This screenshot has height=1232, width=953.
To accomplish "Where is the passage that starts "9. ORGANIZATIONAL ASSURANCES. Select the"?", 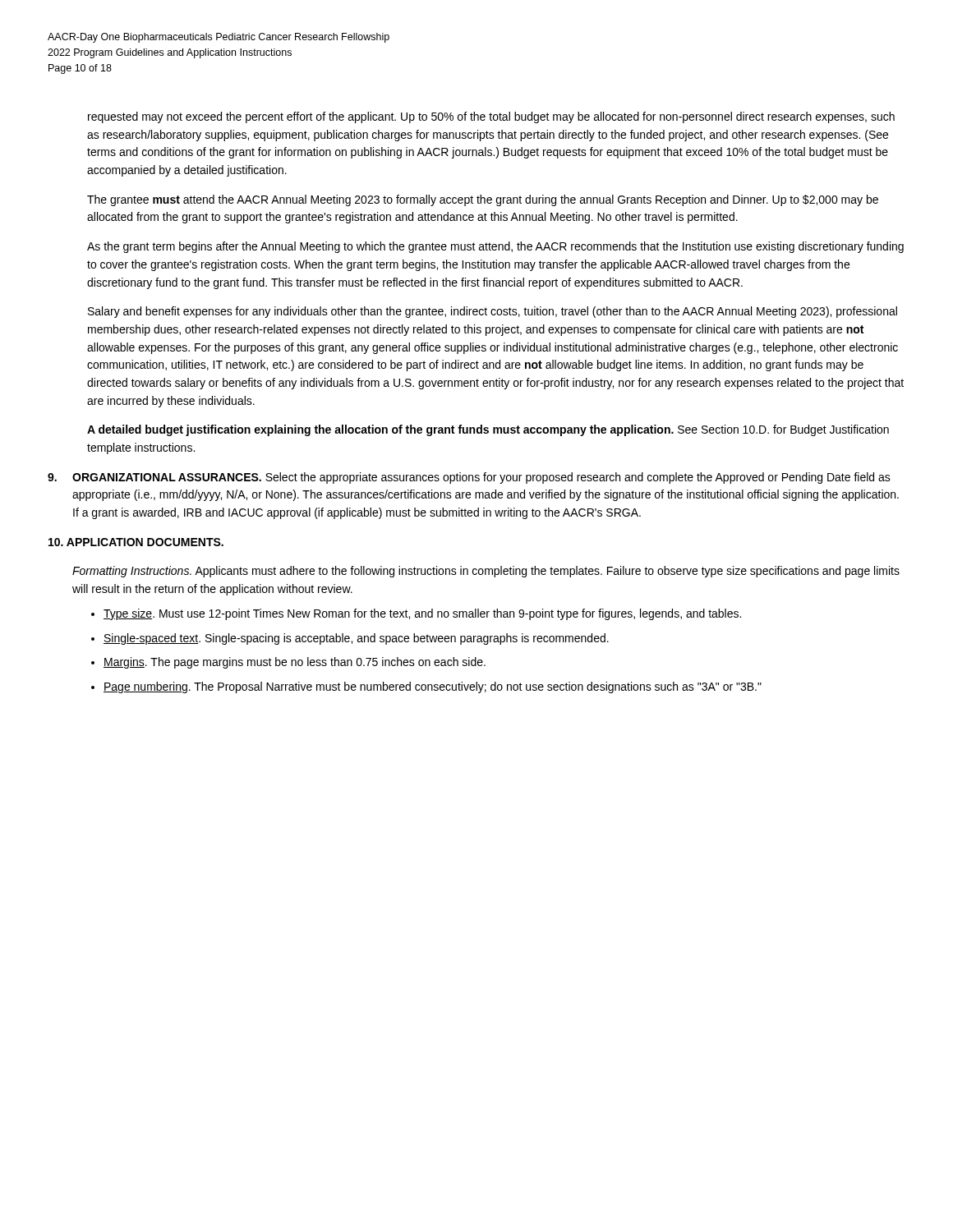I will (x=476, y=495).
